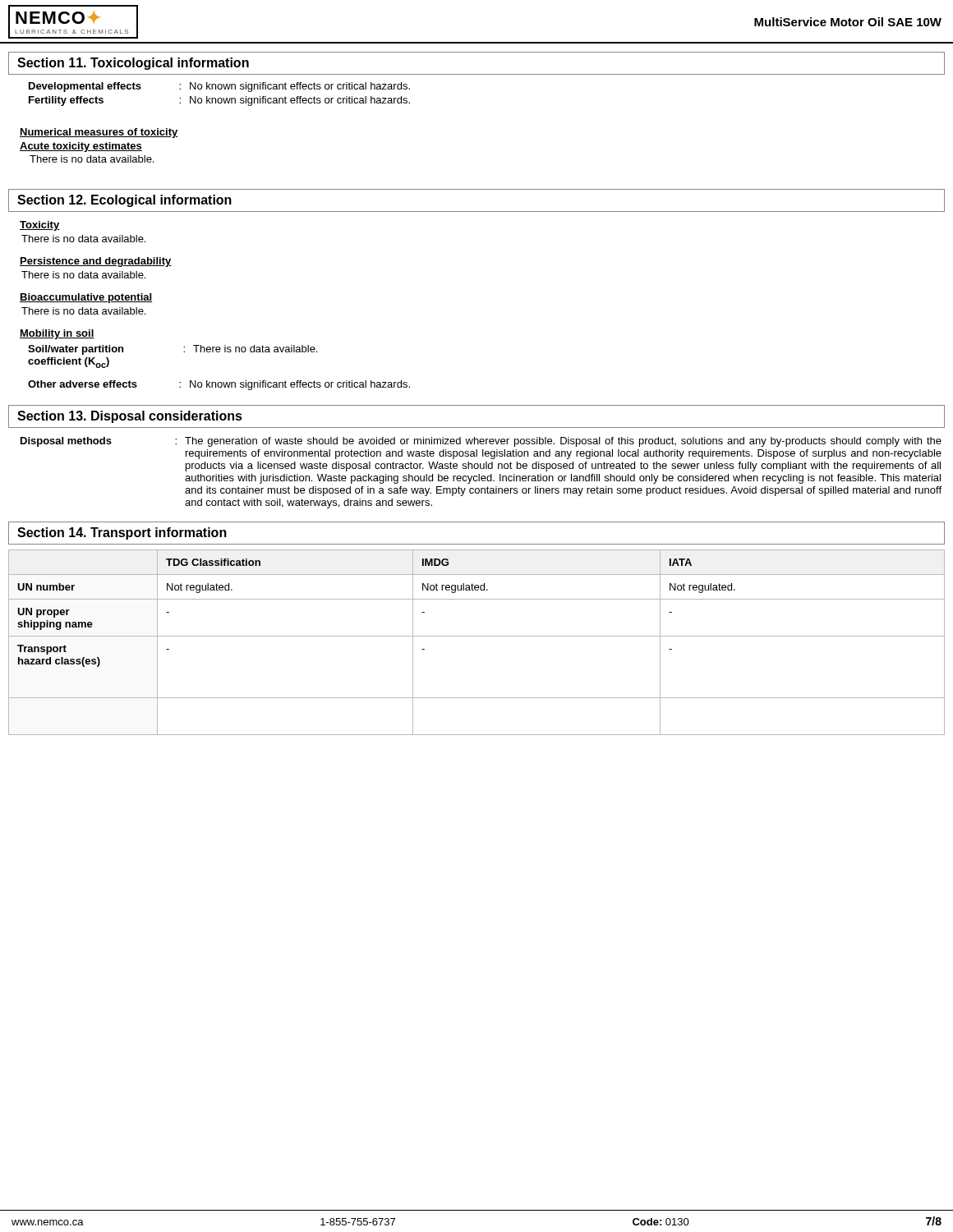Click the passage that begins "Developmental effects : No known significant effects"
Image resolution: width=953 pixels, height=1232 pixels.
[x=219, y=87]
